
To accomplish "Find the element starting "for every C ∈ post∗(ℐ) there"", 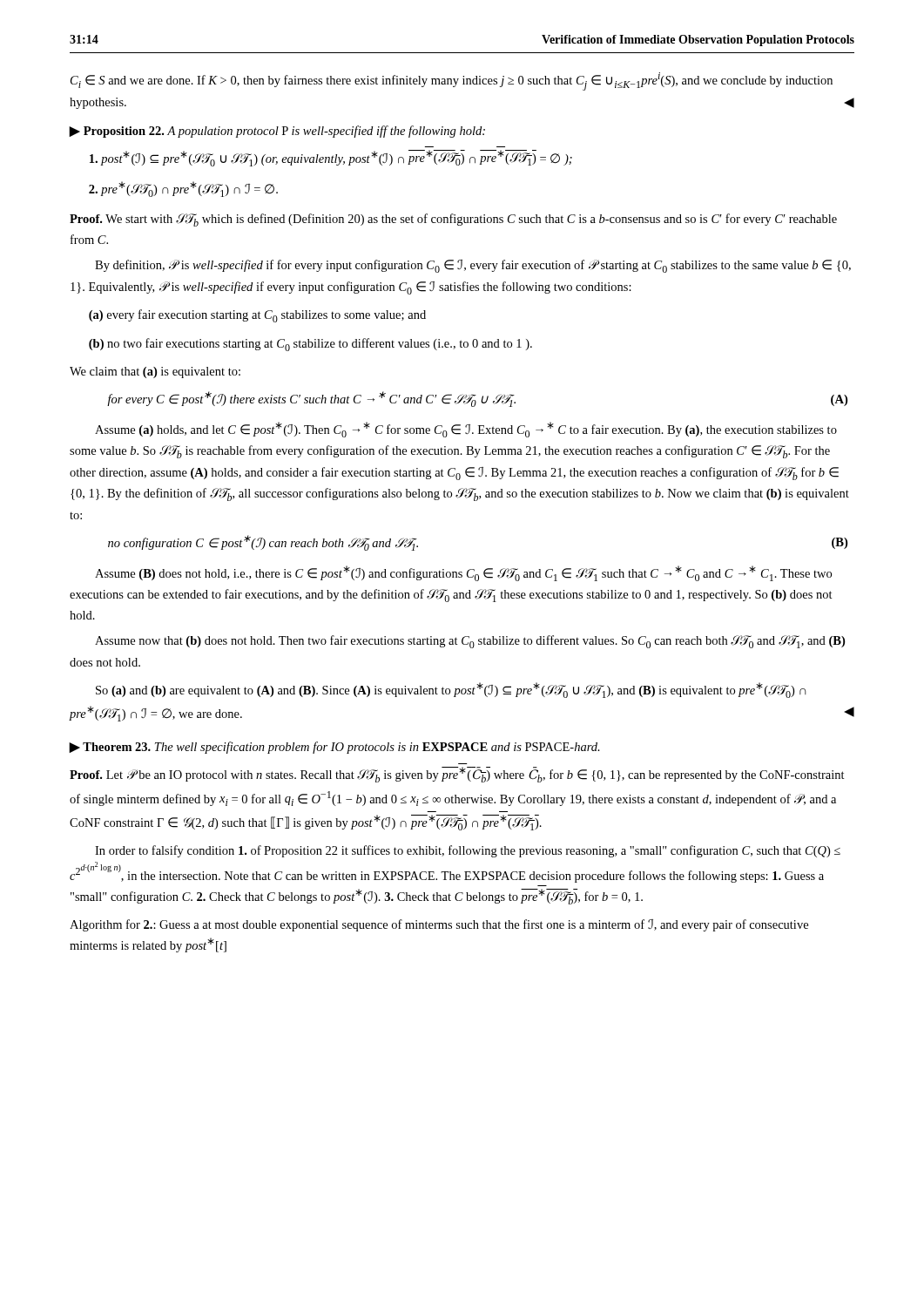I will [x=462, y=400].
